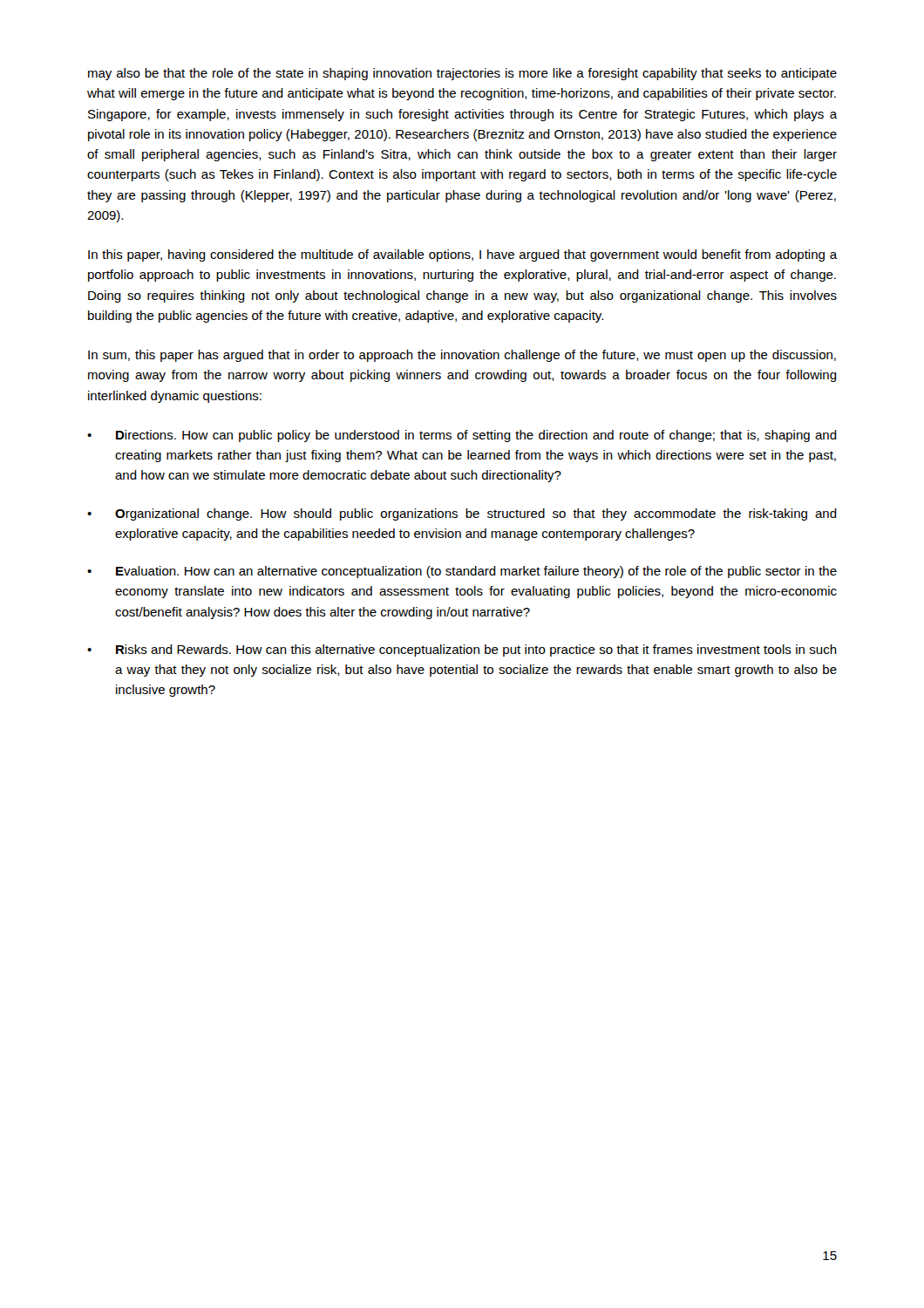The width and height of the screenshot is (924, 1308).
Task: Navigate to the region starting "• Risks and"
Action: 462,669
